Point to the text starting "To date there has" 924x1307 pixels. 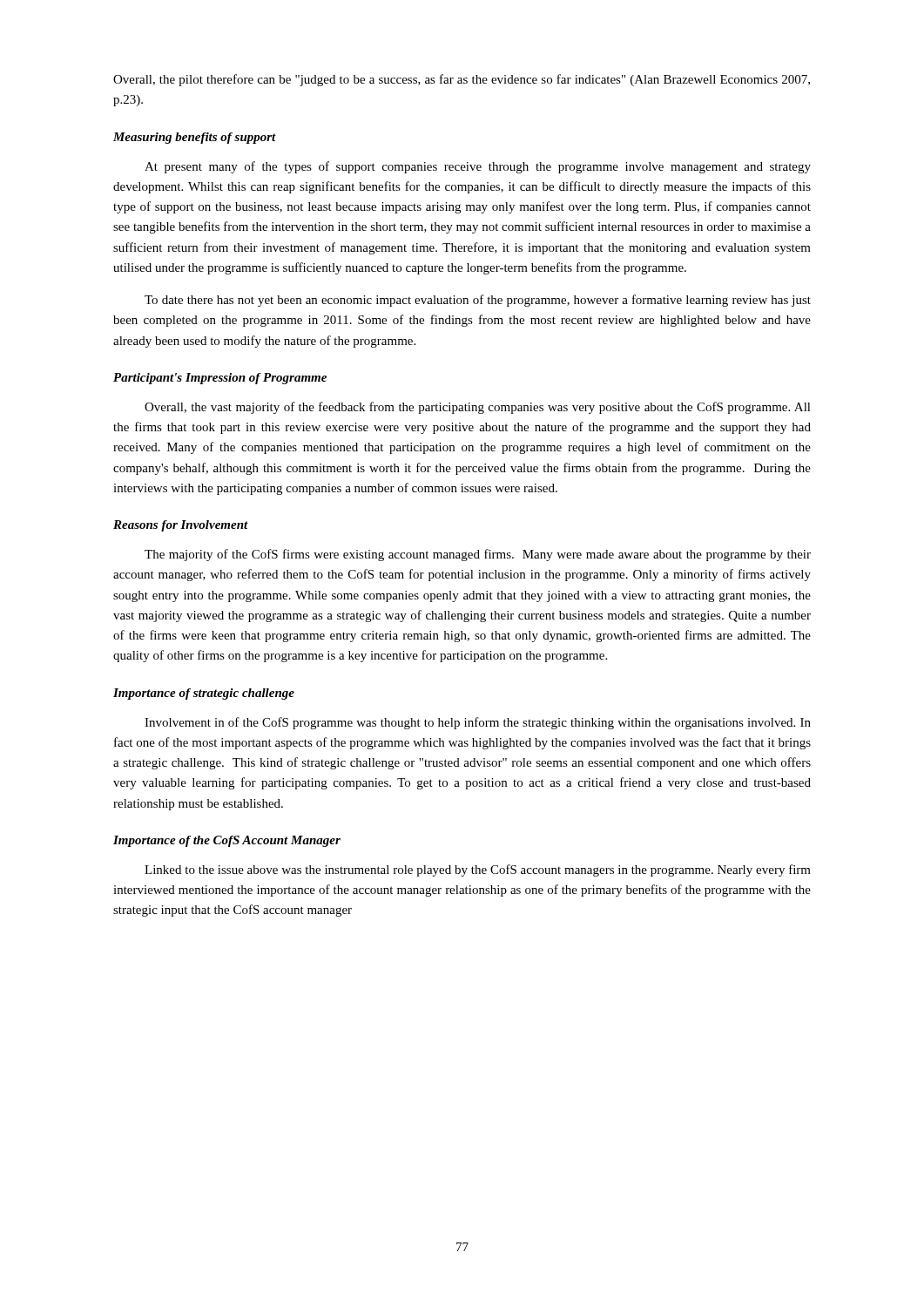[462, 320]
